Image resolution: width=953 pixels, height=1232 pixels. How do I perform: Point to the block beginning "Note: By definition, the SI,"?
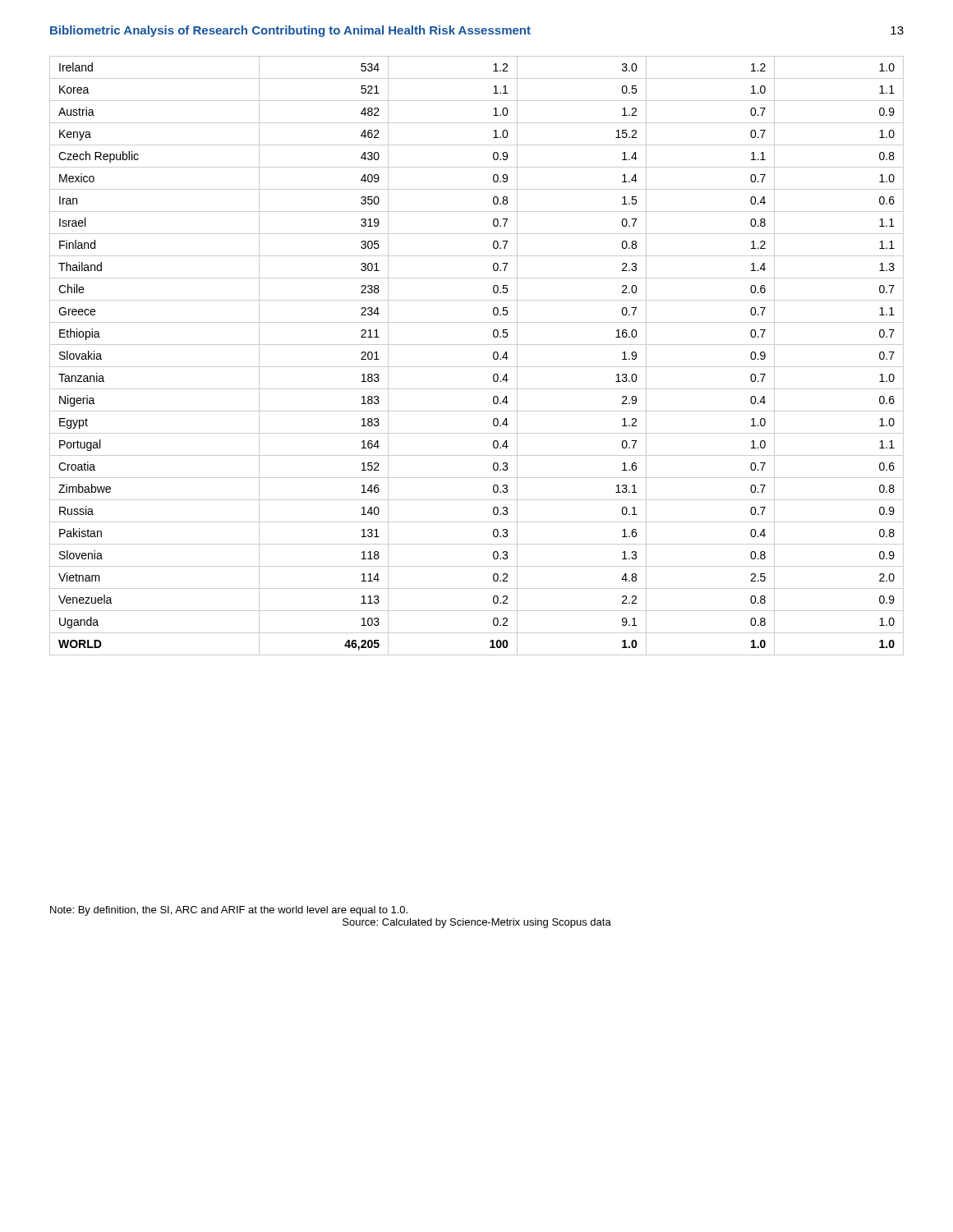pyautogui.click(x=229, y=910)
